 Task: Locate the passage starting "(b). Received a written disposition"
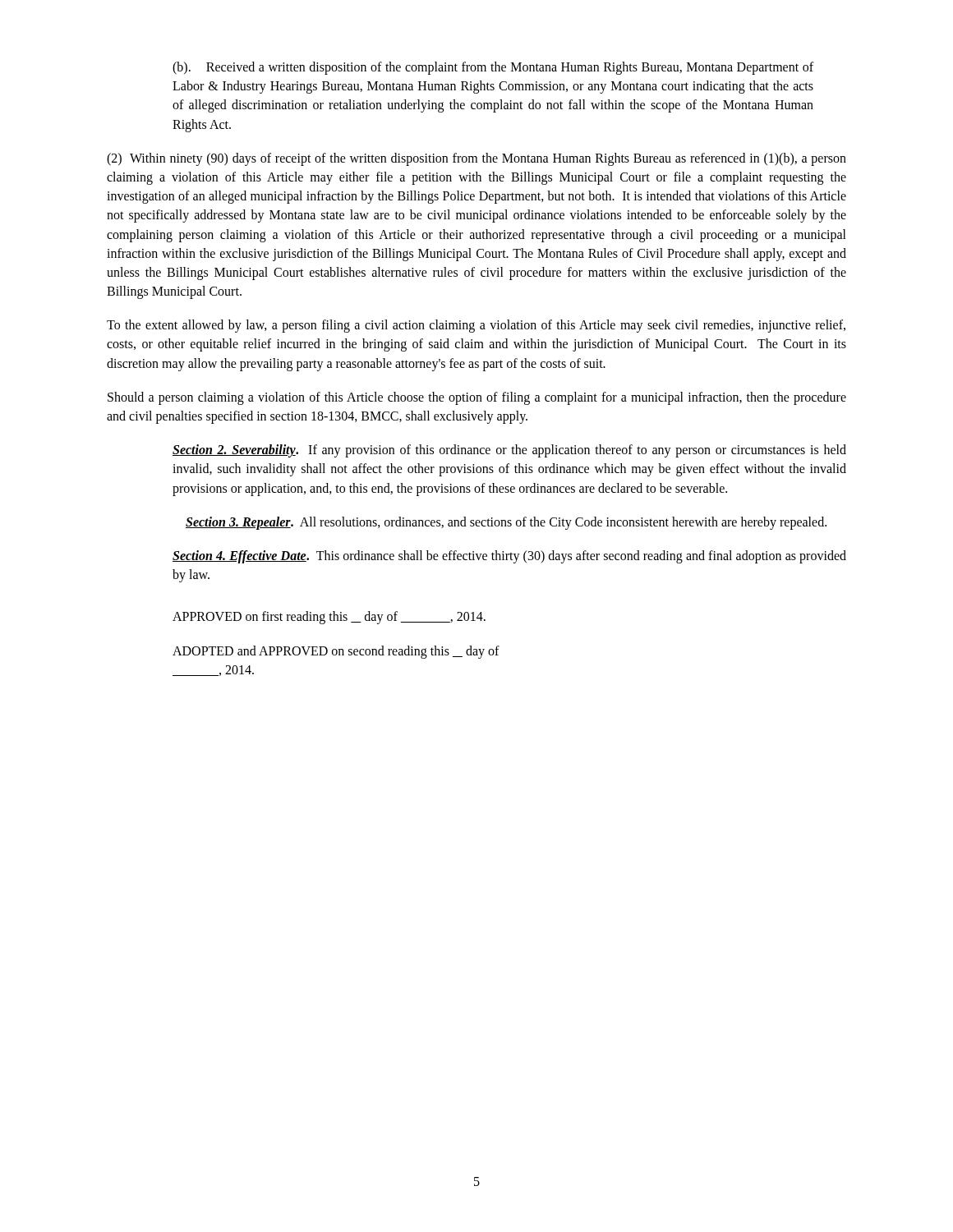coord(493,96)
